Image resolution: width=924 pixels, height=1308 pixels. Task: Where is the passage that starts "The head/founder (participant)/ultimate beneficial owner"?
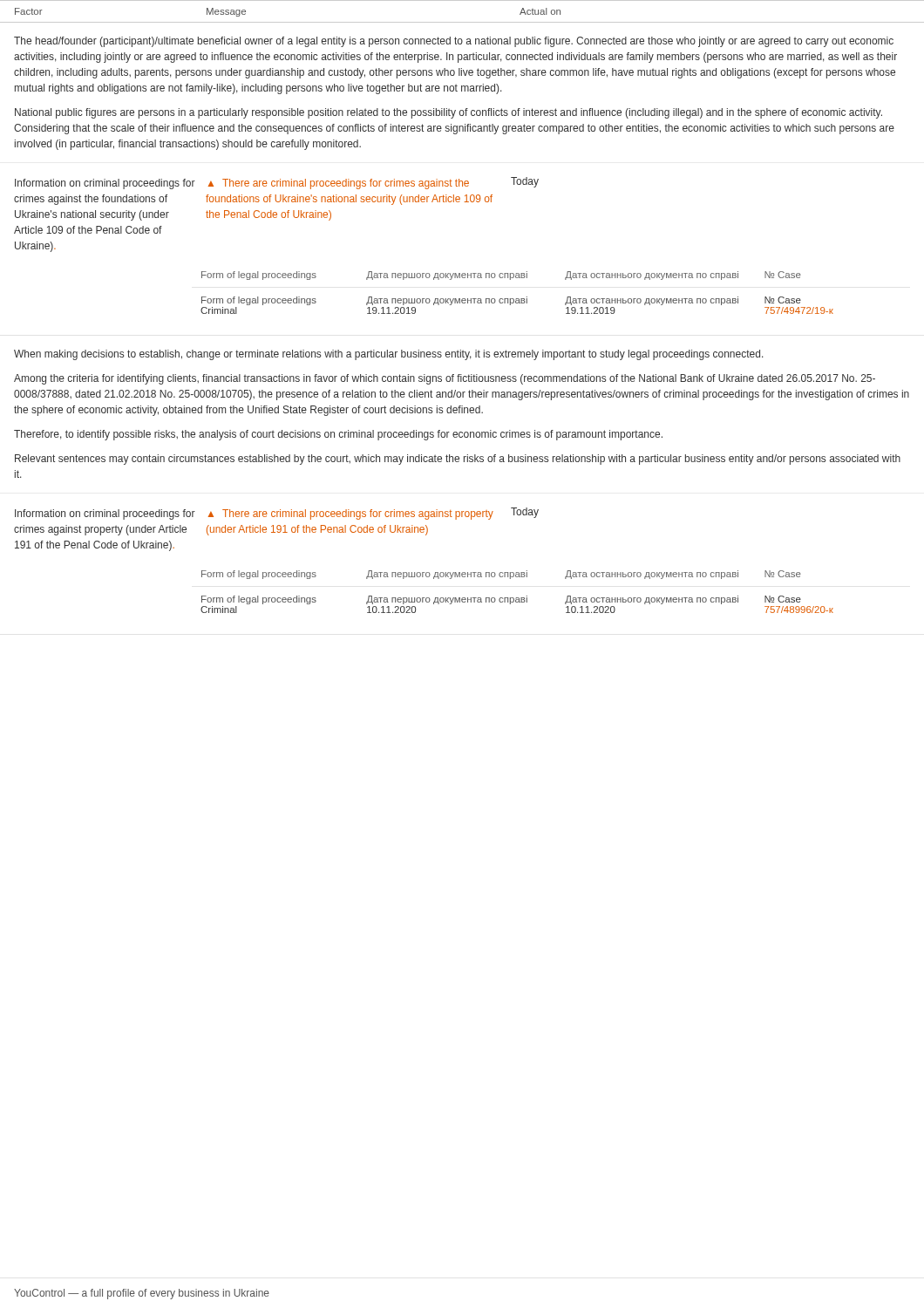click(x=462, y=92)
